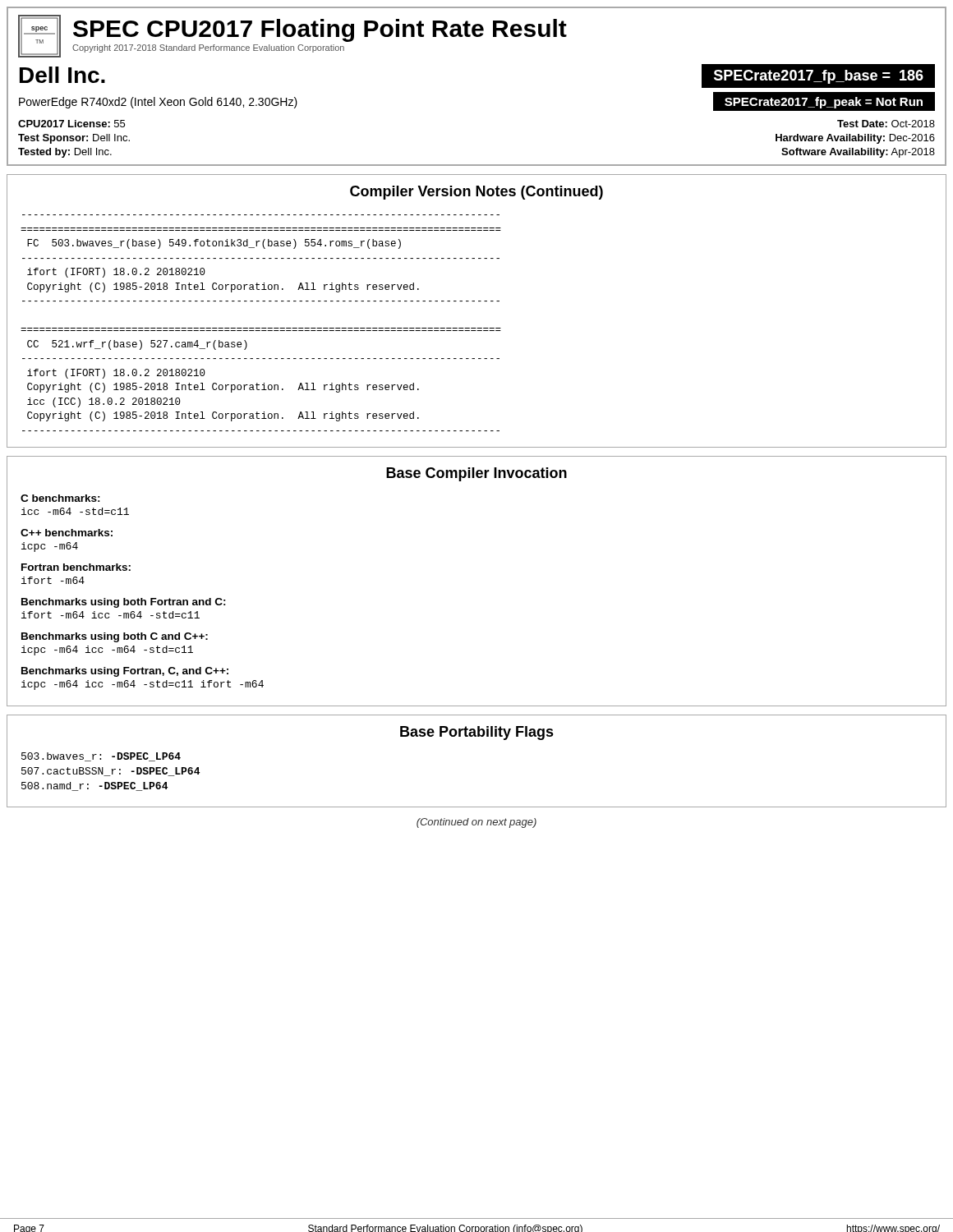
Task: Click on the element starting "Base Portability Flags"
Action: click(x=476, y=732)
